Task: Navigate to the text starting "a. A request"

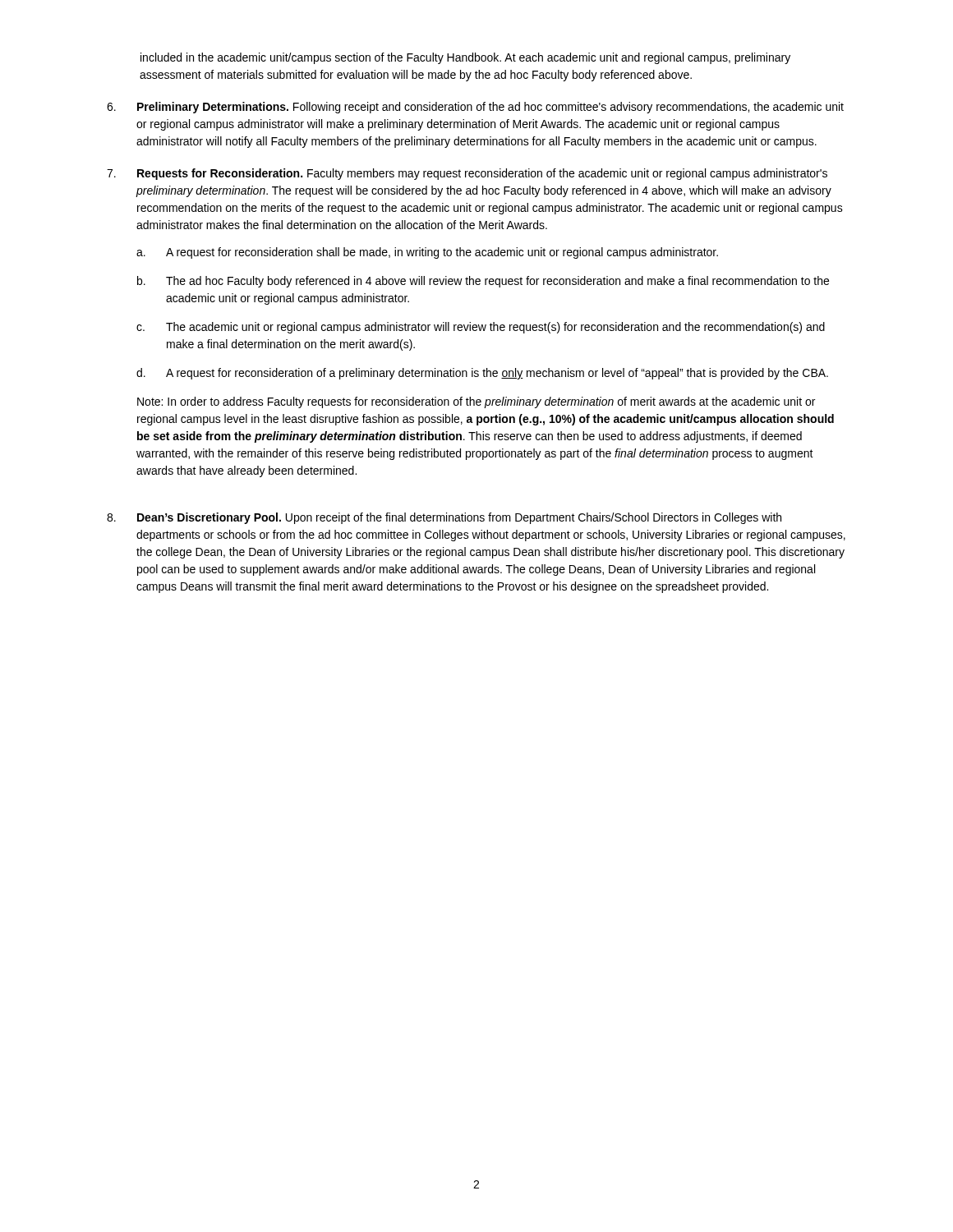Action: pyautogui.click(x=491, y=253)
